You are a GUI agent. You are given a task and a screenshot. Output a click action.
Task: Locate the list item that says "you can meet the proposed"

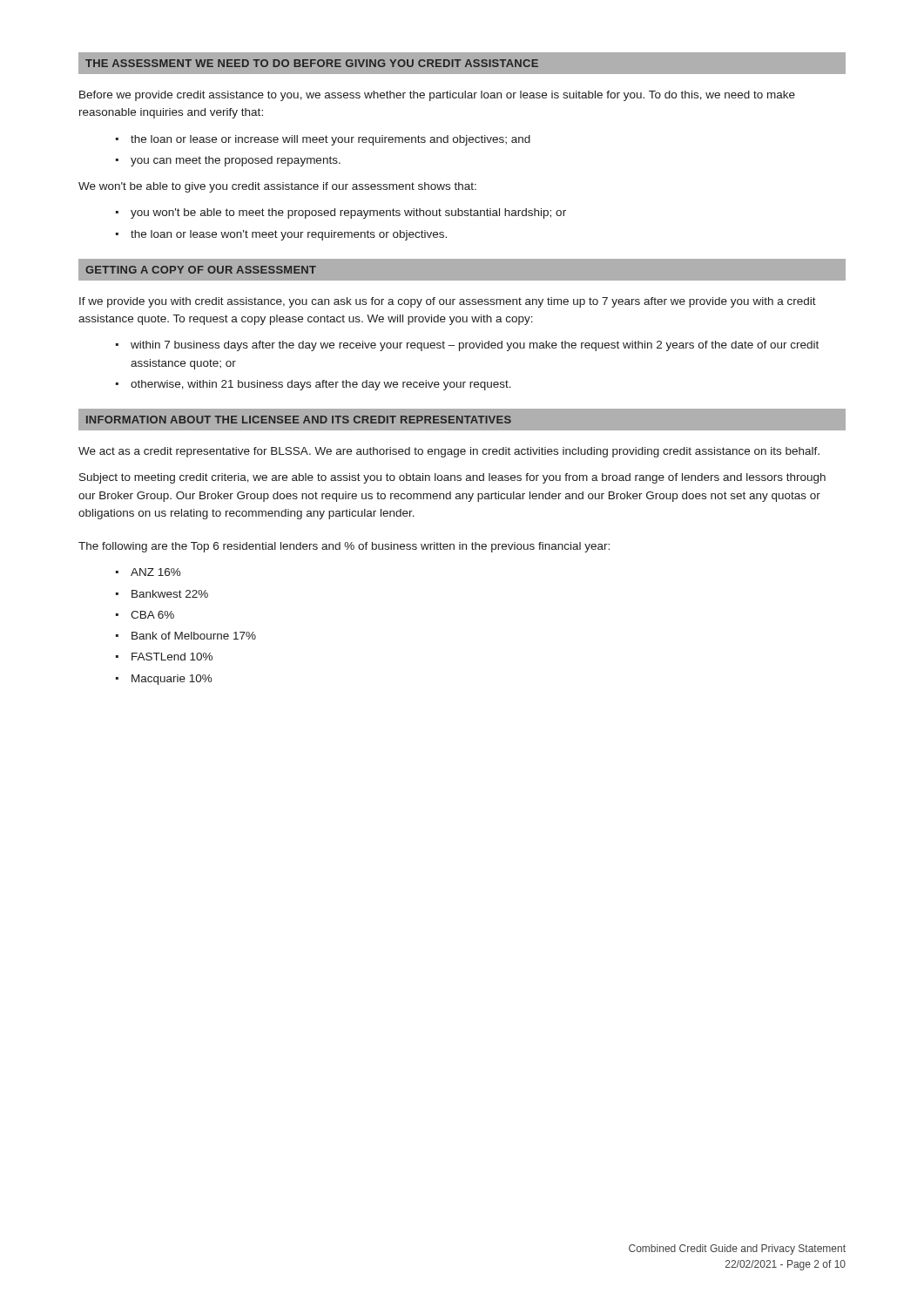pyautogui.click(x=236, y=160)
